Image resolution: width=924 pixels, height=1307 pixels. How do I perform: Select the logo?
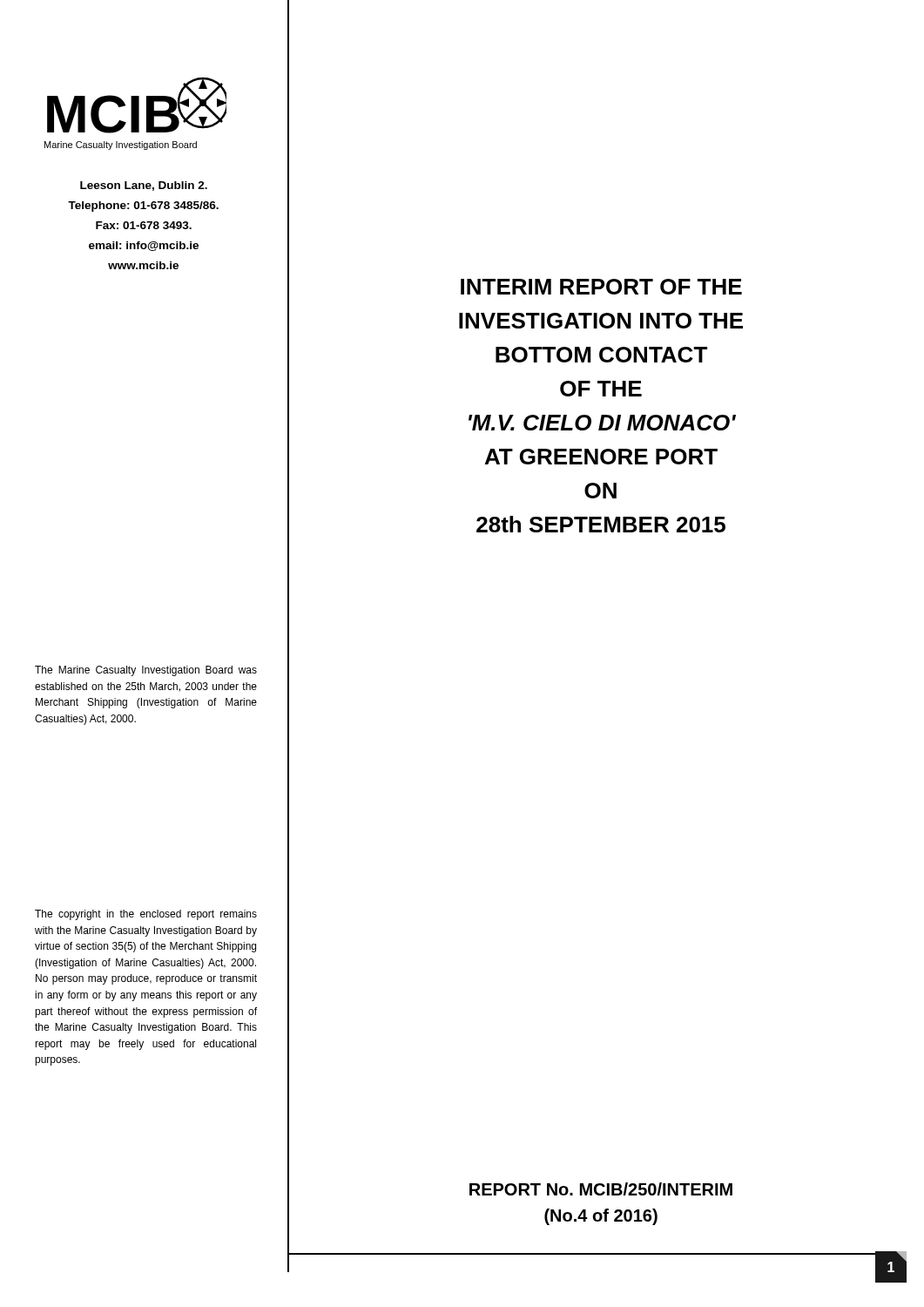coord(144,113)
